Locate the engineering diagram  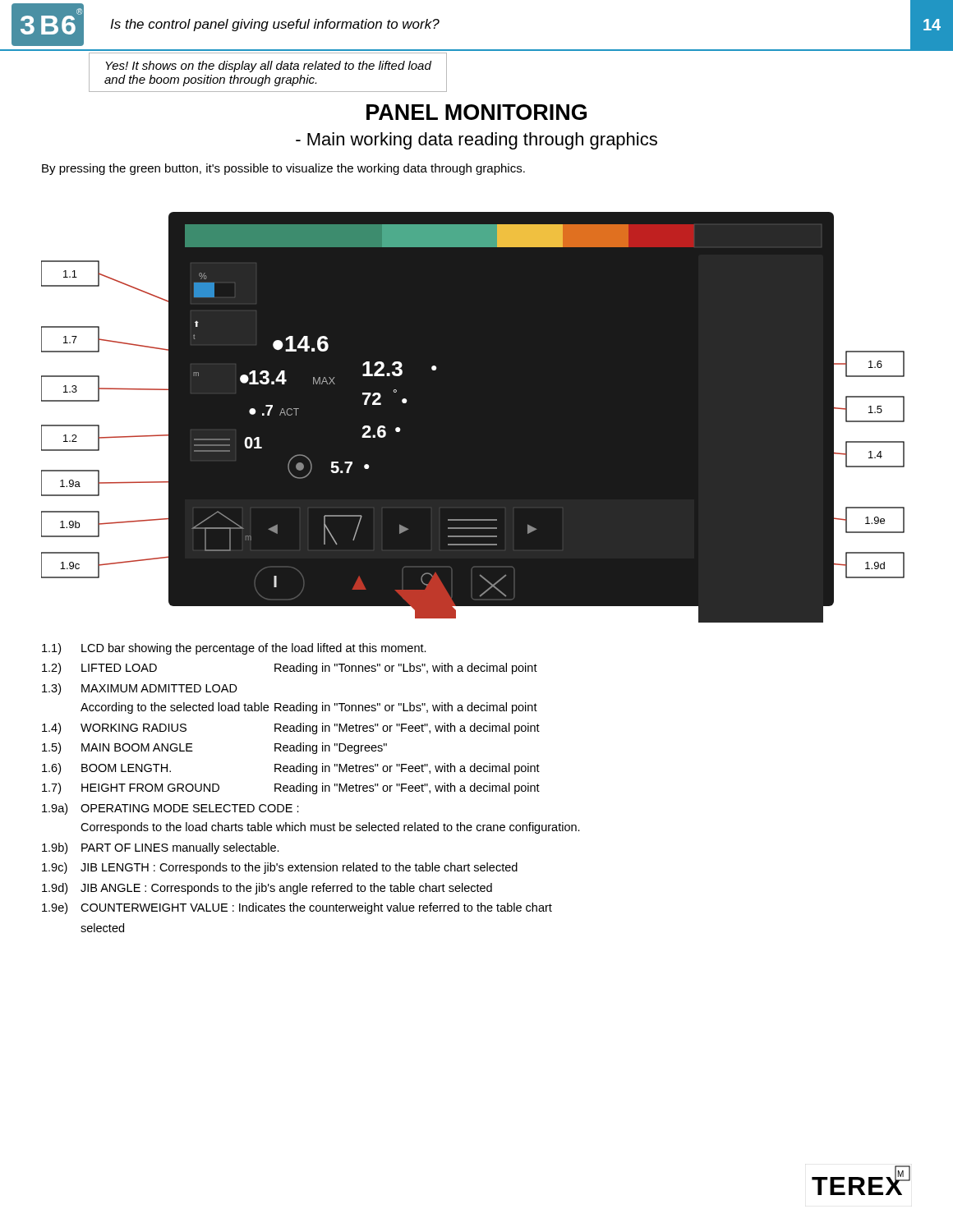(x=476, y=405)
